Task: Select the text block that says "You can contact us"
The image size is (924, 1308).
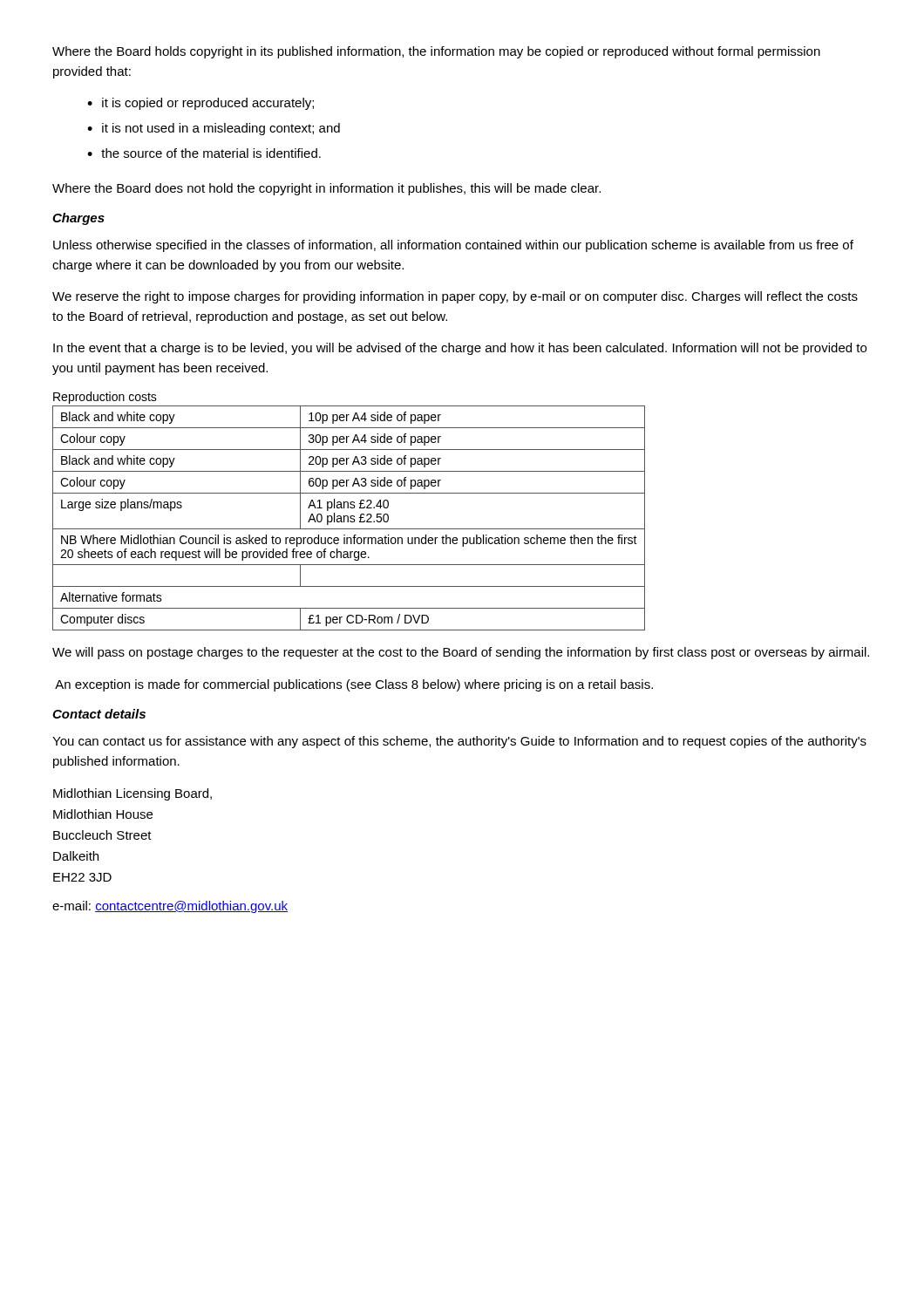Action: pos(459,751)
